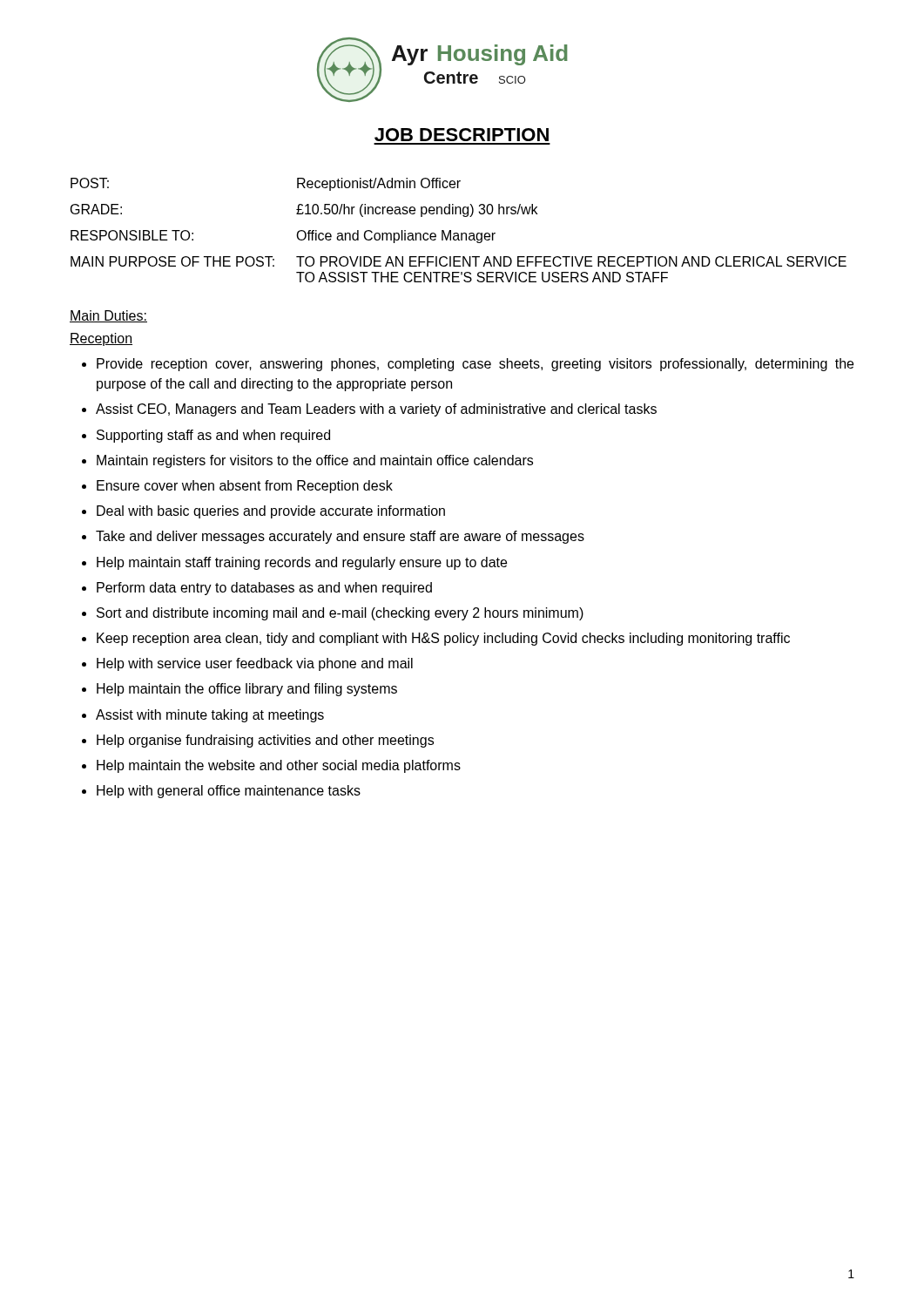Point to the region starting "Ensure cover when absent from"
924x1307 pixels.
click(245, 487)
